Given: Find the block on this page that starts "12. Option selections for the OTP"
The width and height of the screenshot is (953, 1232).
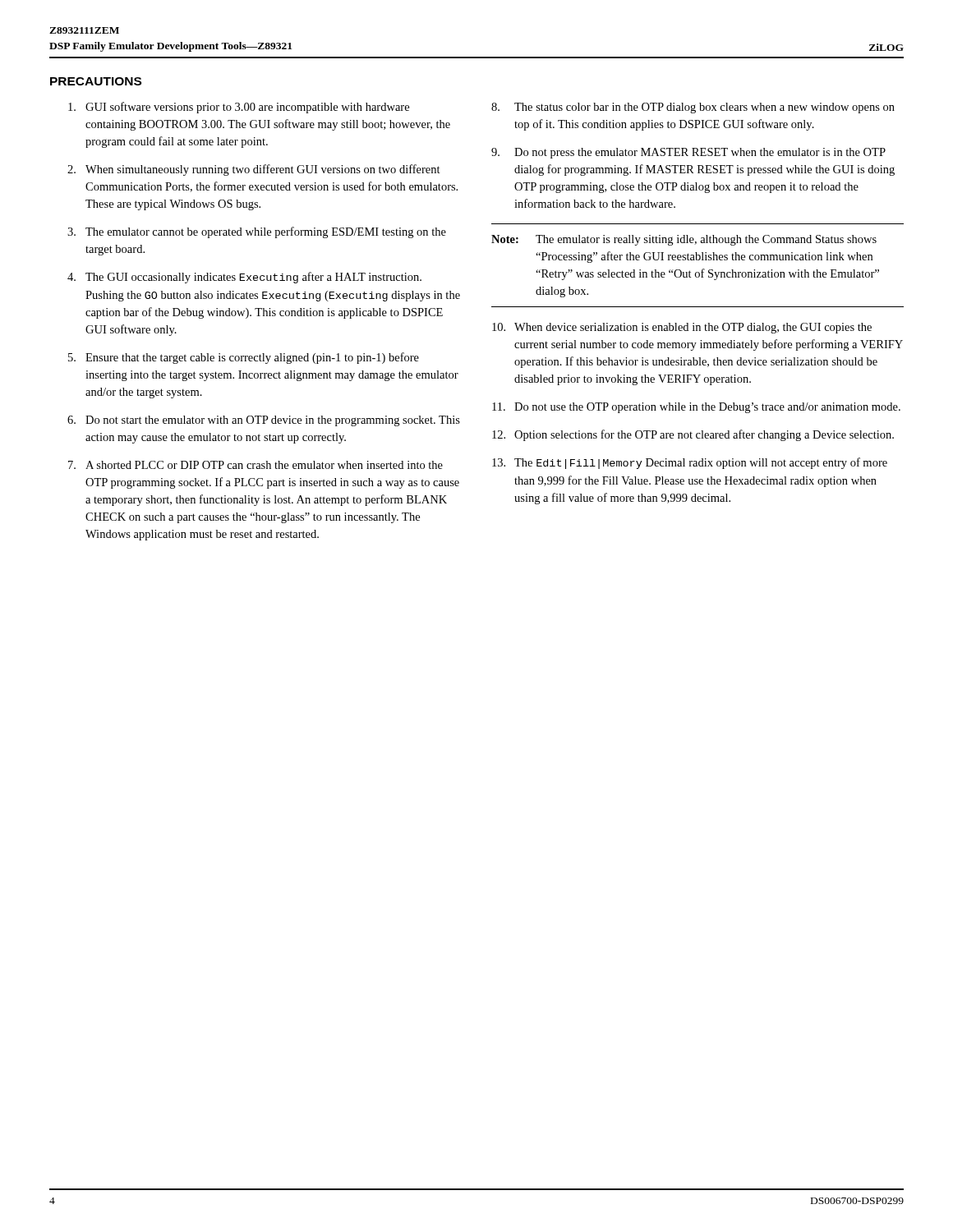Looking at the screenshot, I should point(698,435).
